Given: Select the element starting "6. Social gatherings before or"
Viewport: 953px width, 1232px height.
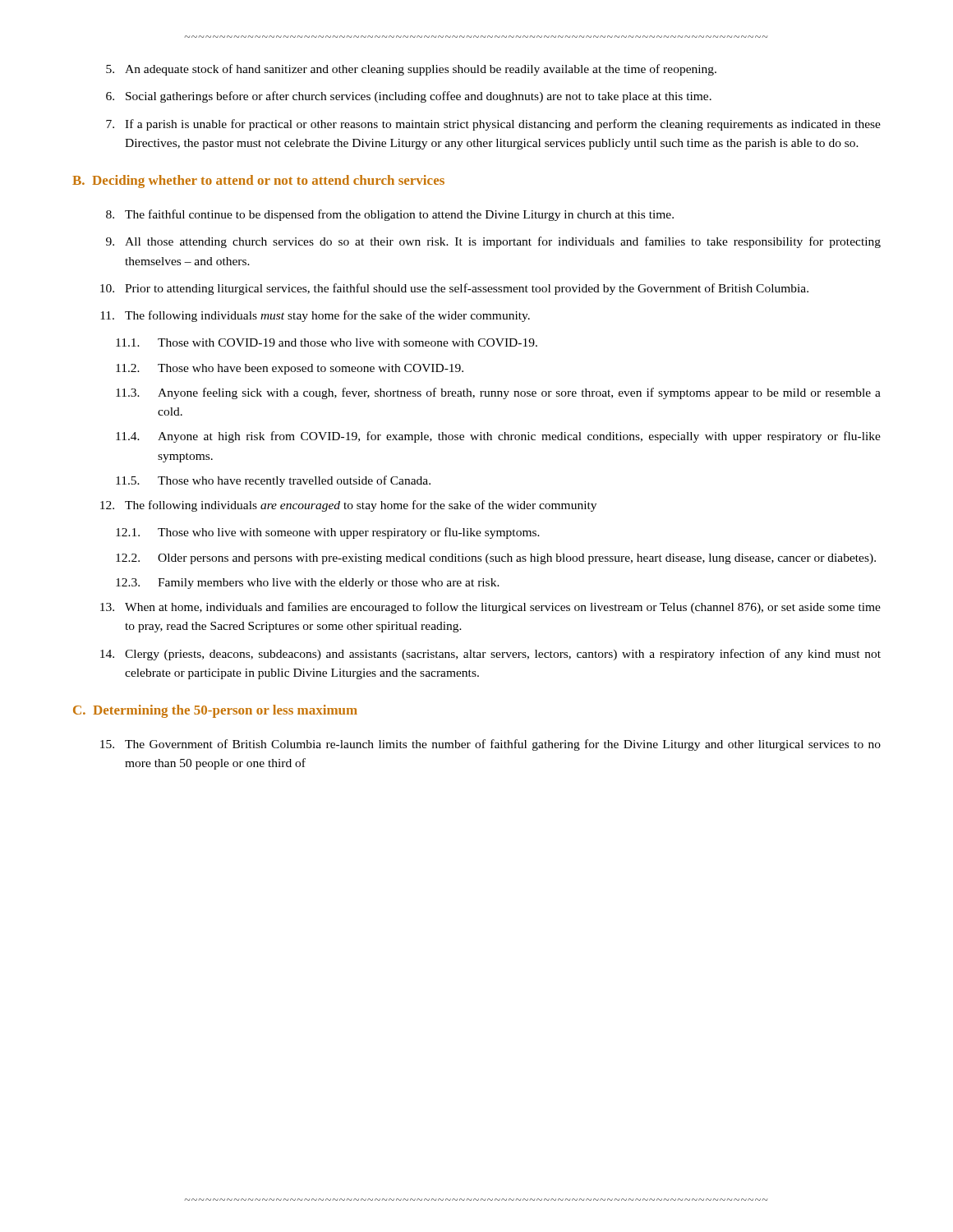Looking at the screenshot, I should click(476, 96).
